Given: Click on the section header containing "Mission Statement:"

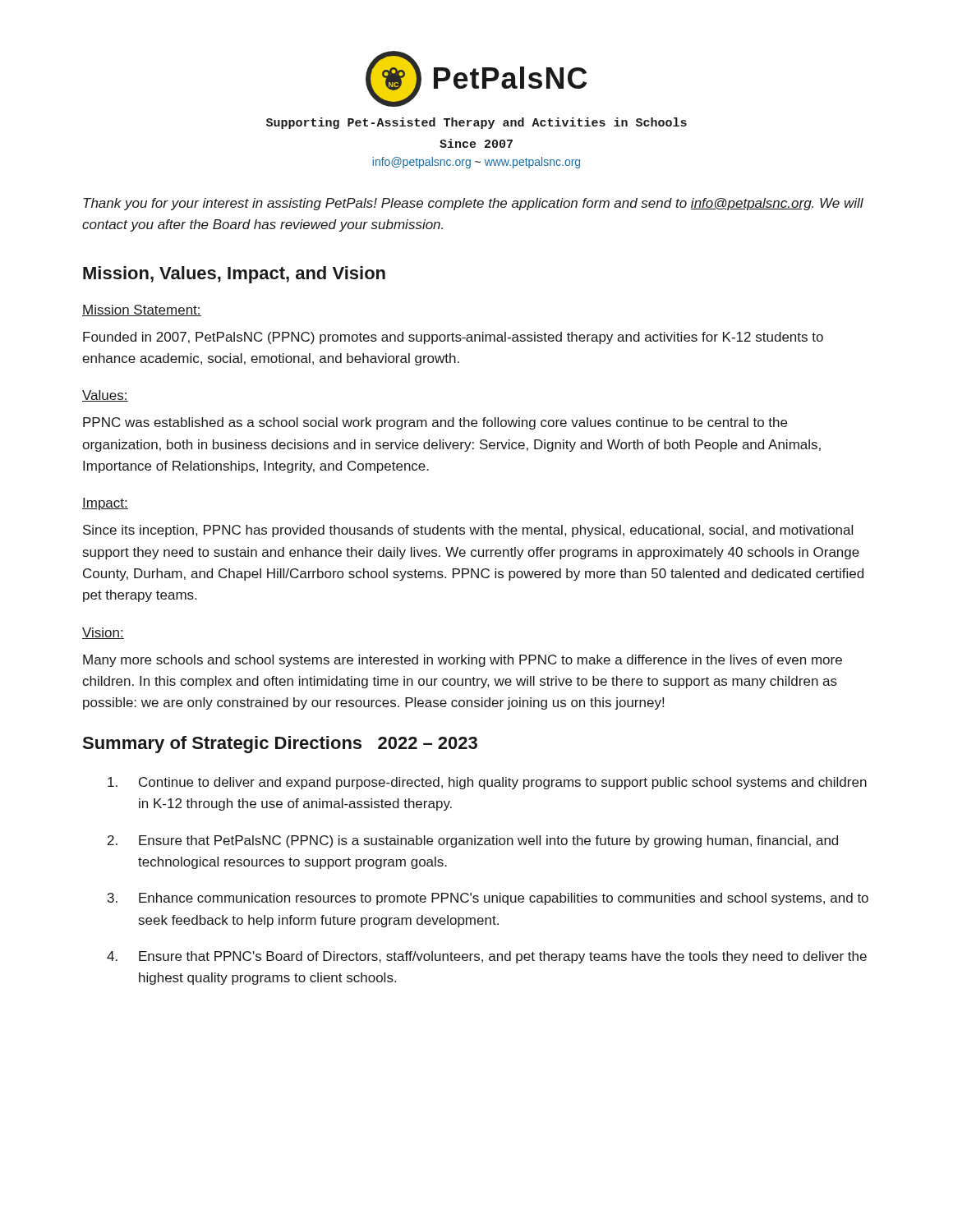Looking at the screenshot, I should pos(142,310).
